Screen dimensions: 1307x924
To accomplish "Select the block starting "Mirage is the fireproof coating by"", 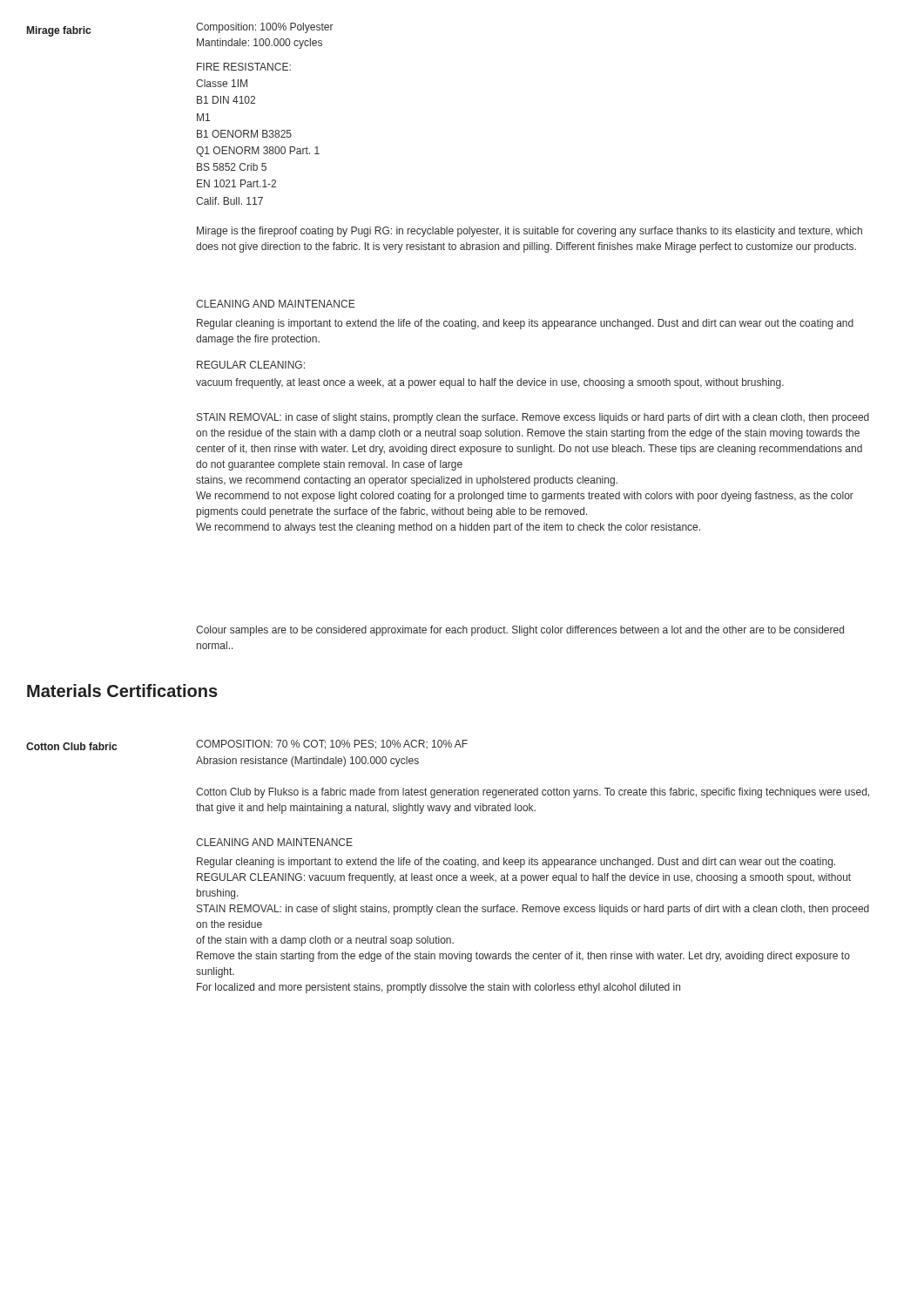I will (529, 239).
